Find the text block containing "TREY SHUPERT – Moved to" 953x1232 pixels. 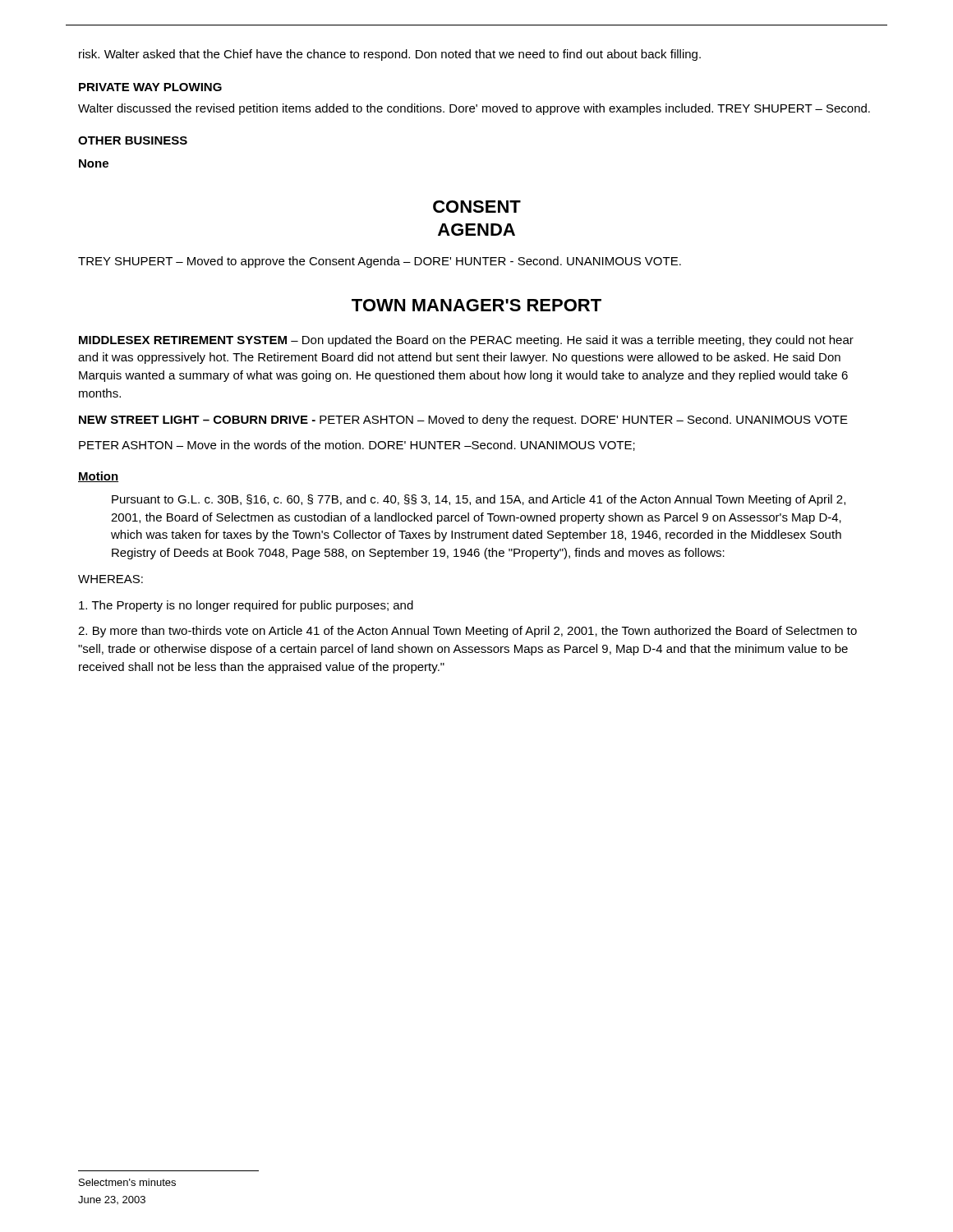pos(476,261)
